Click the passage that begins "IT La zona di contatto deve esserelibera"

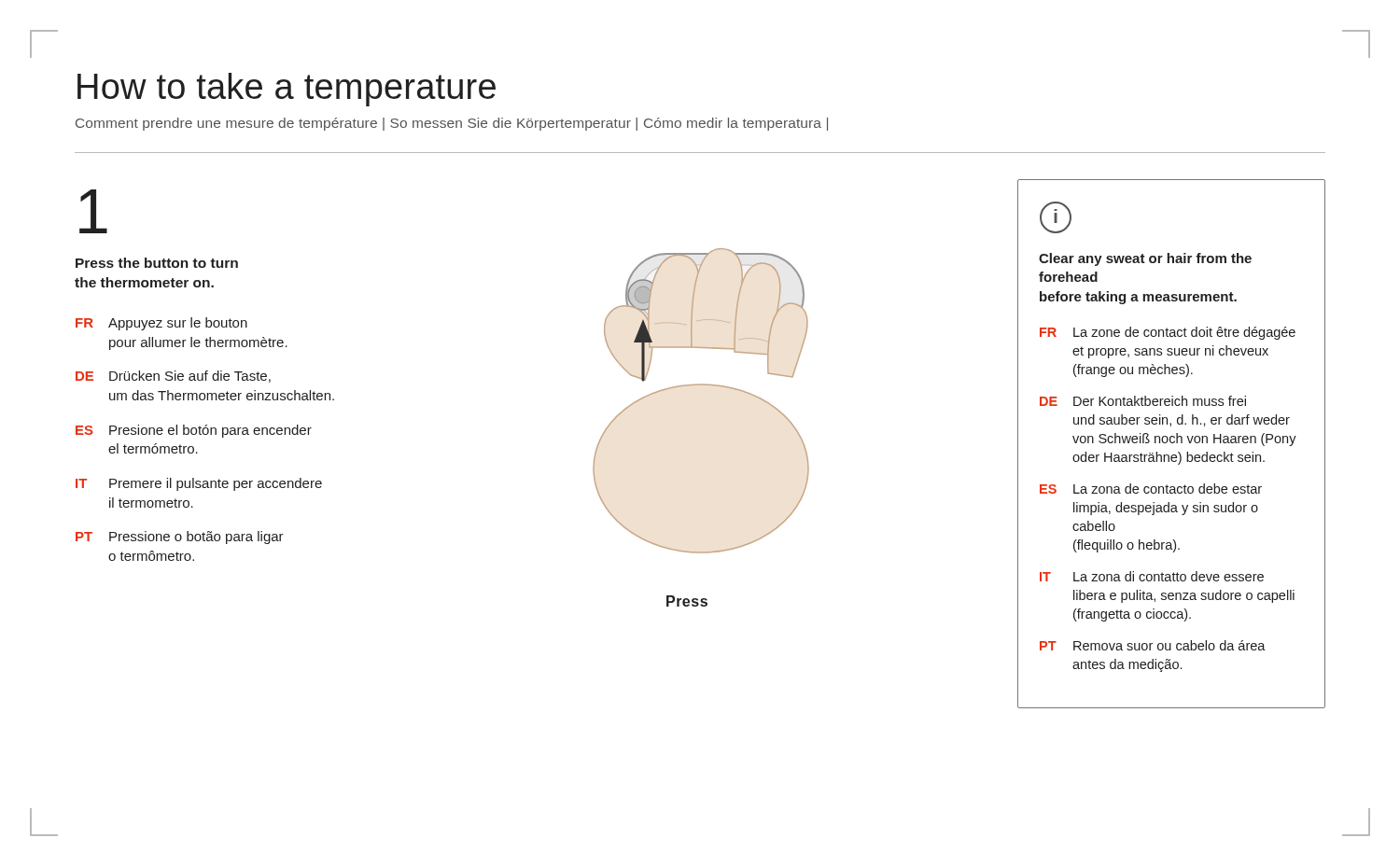click(x=1167, y=595)
